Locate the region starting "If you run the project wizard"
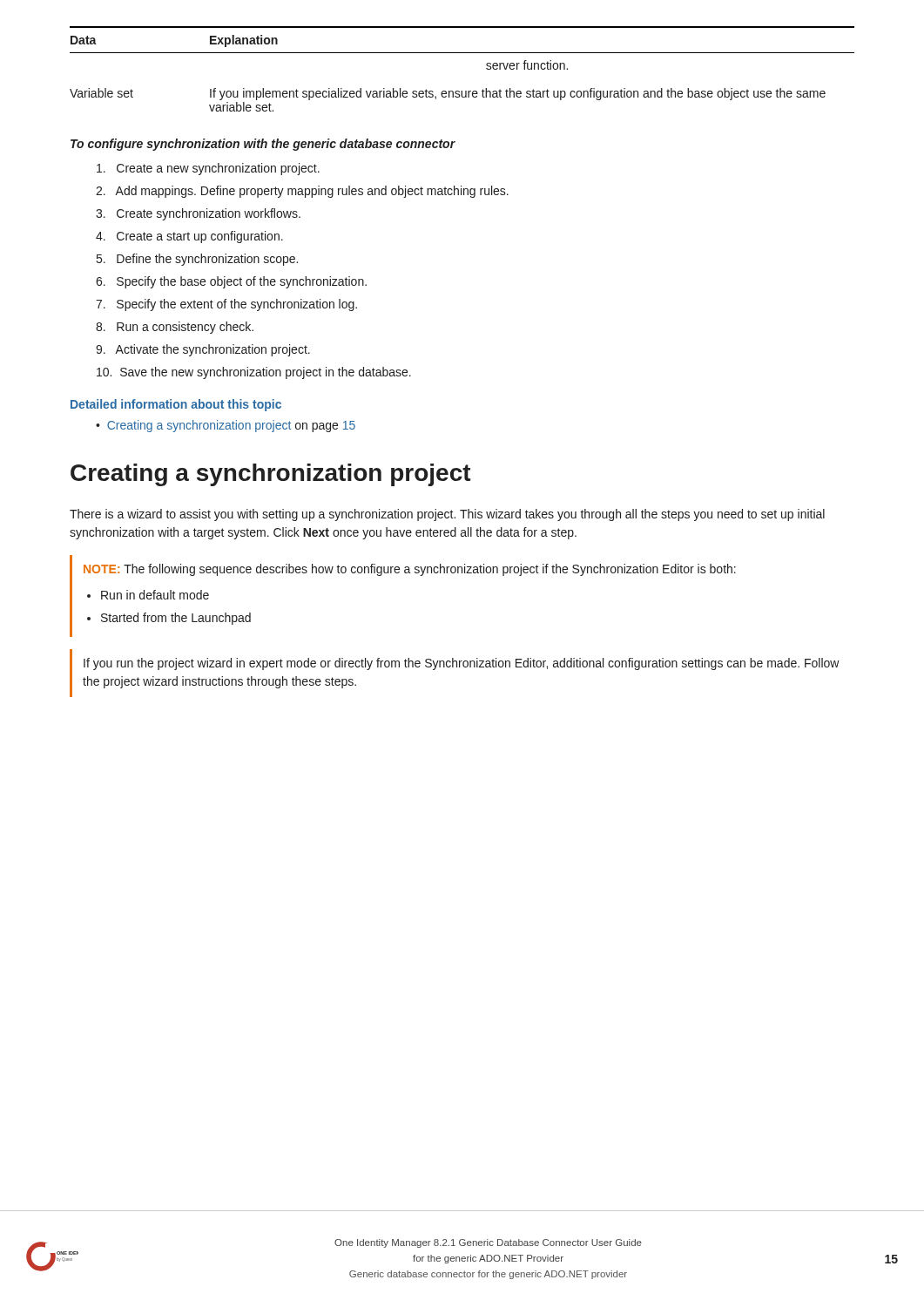The image size is (924, 1307). [461, 672]
